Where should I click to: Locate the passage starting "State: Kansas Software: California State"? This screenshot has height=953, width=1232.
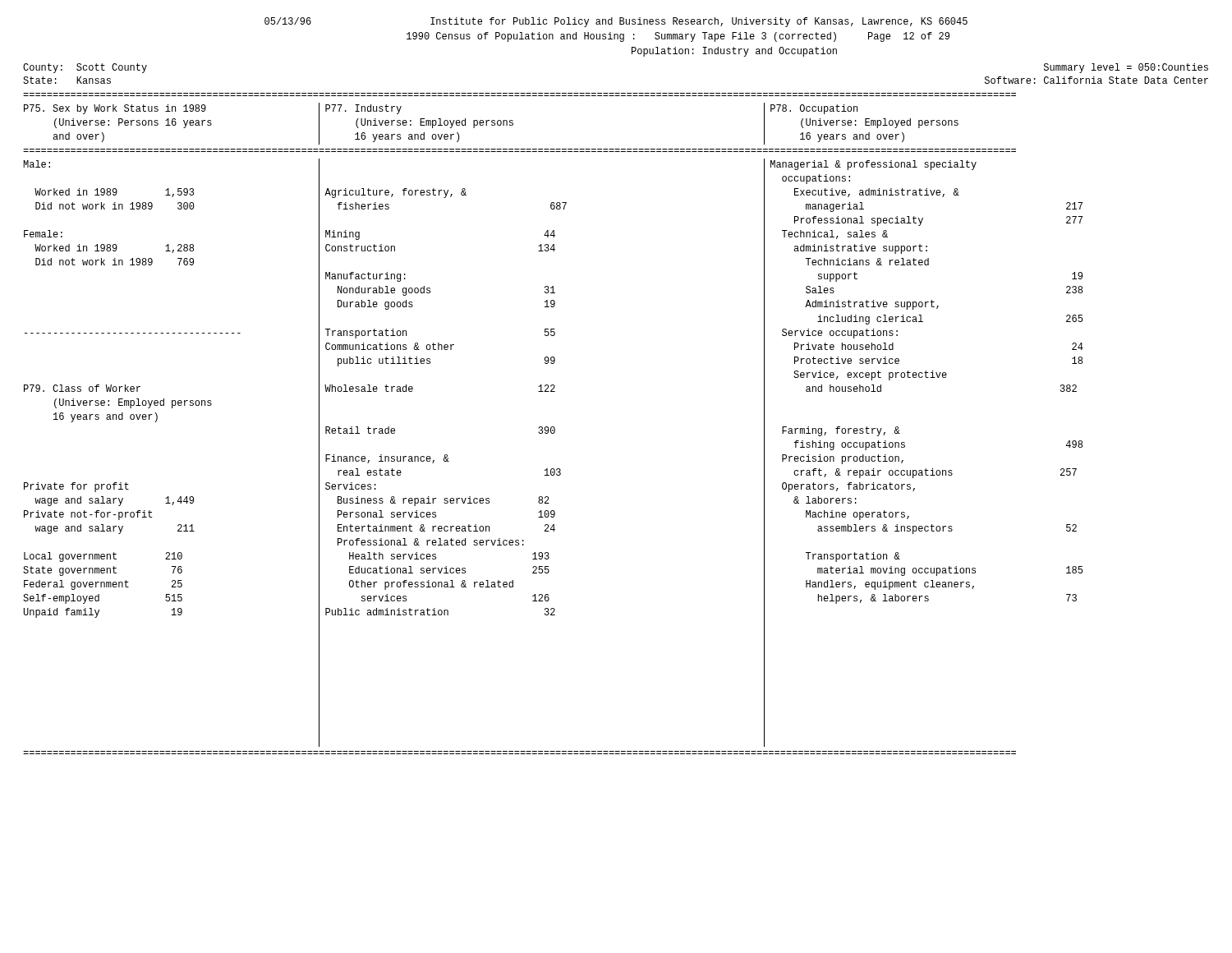point(616,81)
